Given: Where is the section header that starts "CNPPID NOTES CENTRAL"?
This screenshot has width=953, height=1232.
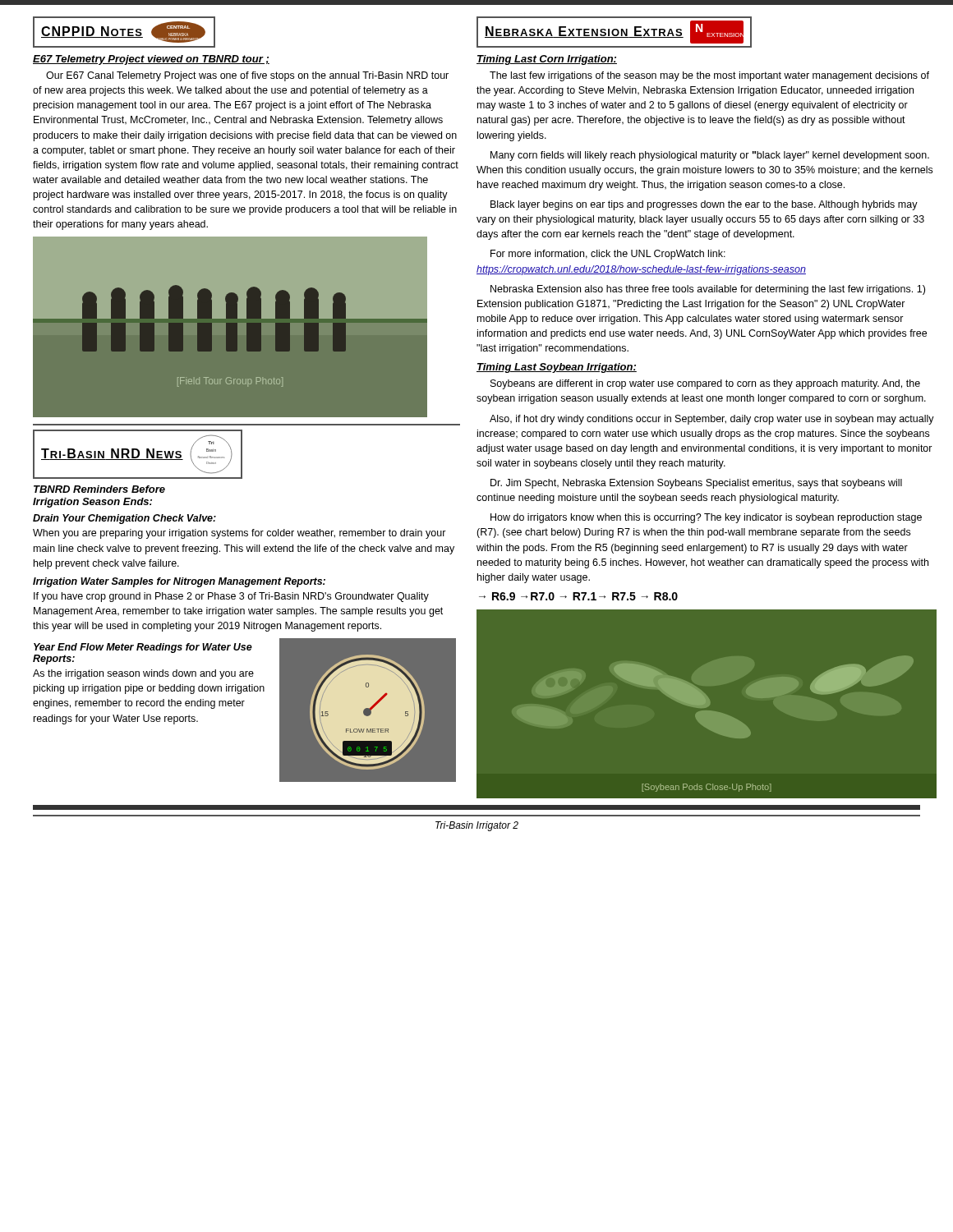Looking at the screenshot, I should click(124, 32).
